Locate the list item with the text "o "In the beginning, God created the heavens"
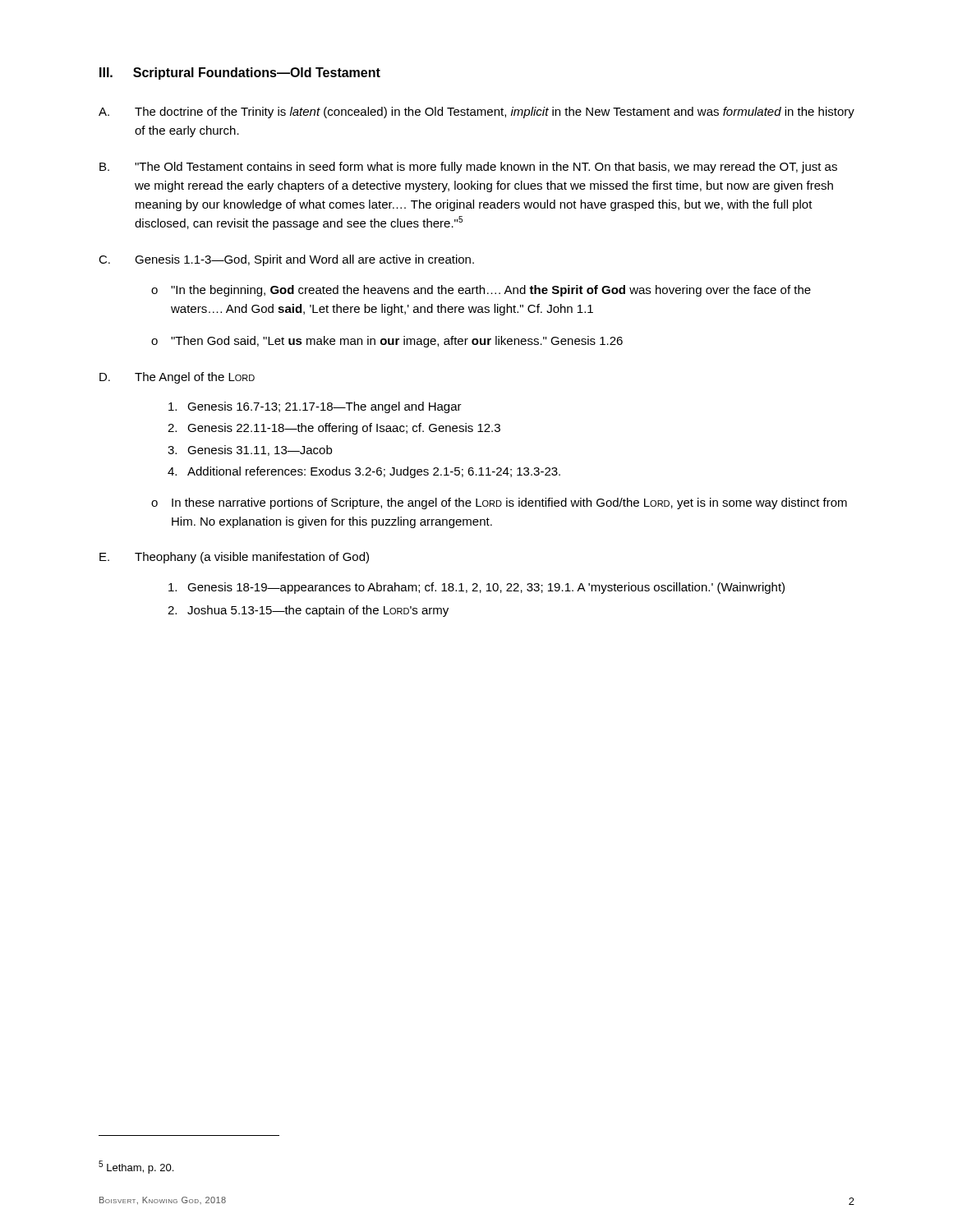This screenshot has height=1232, width=953. click(x=503, y=299)
